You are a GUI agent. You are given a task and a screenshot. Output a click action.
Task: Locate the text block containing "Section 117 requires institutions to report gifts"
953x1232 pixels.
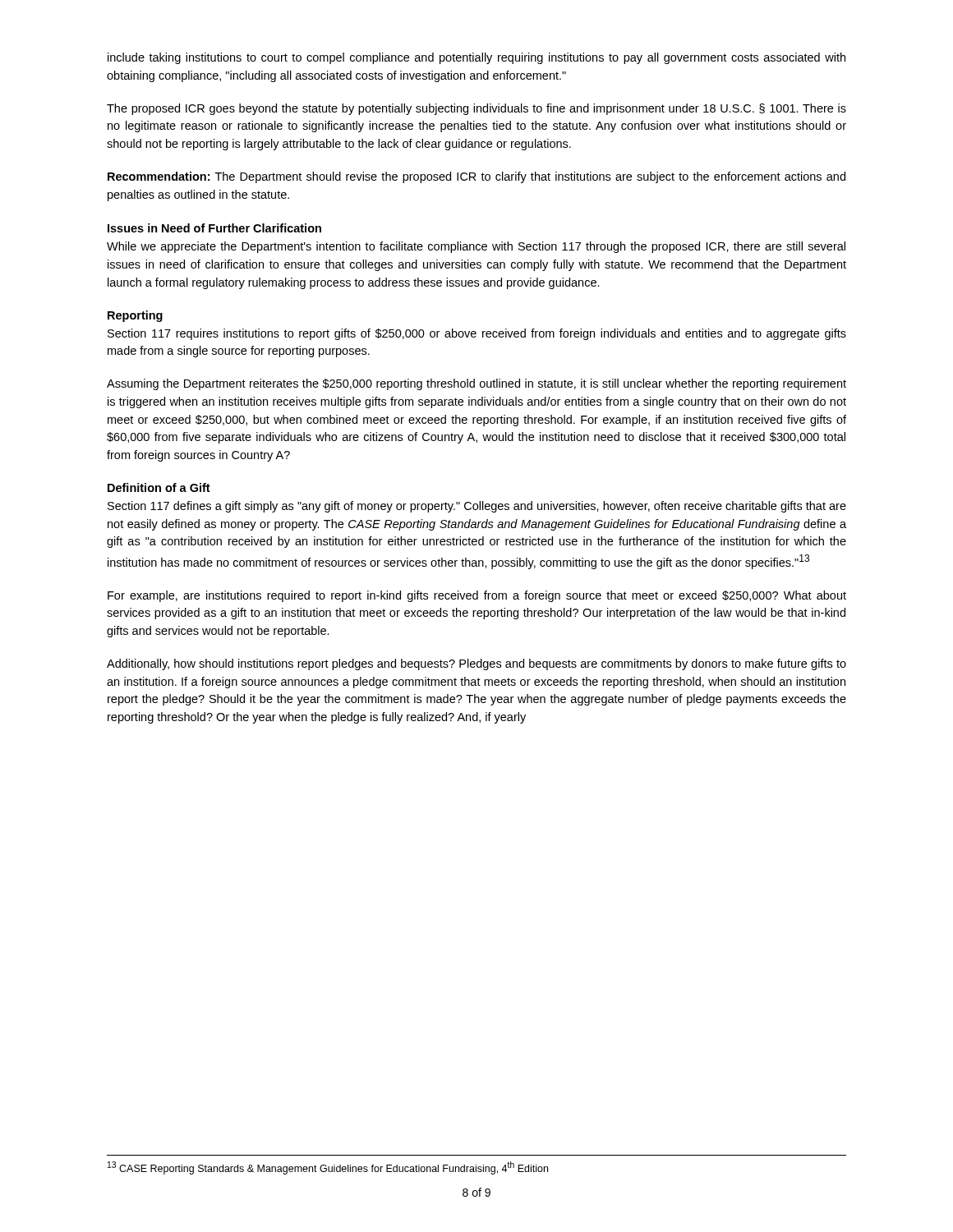(476, 342)
